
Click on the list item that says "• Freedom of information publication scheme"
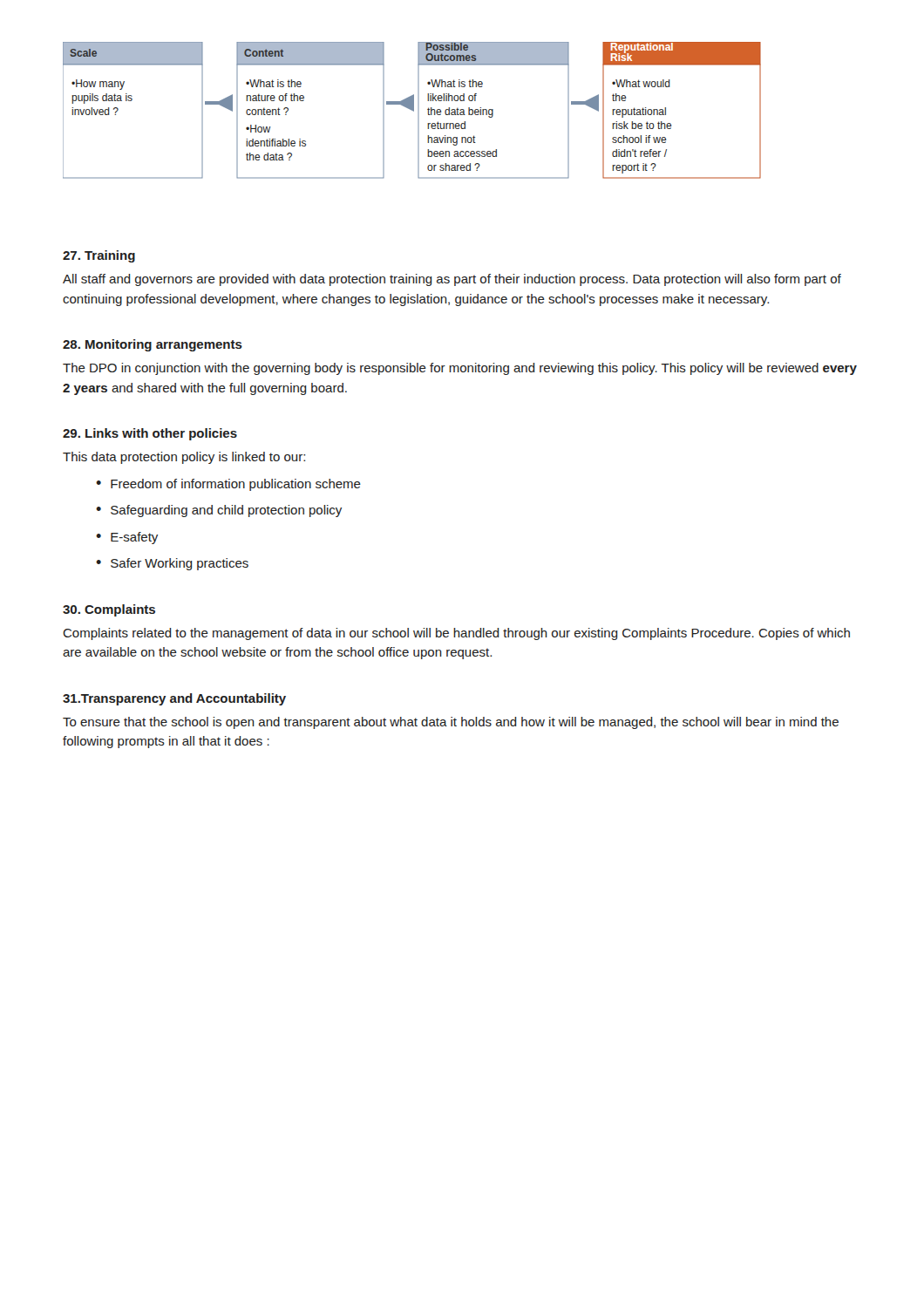[x=228, y=484]
